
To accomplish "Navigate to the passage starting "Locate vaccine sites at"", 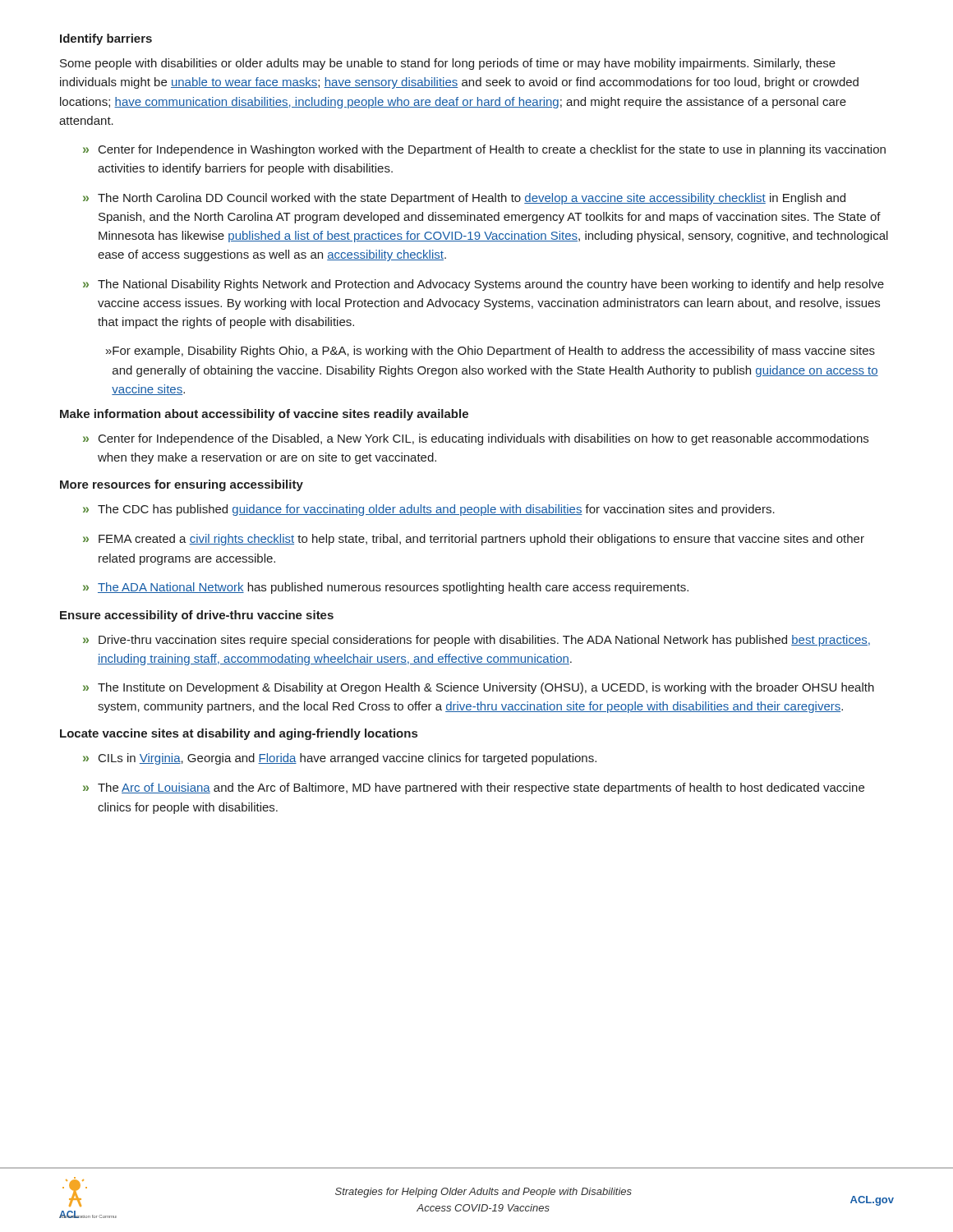I will pyautogui.click(x=239, y=733).
